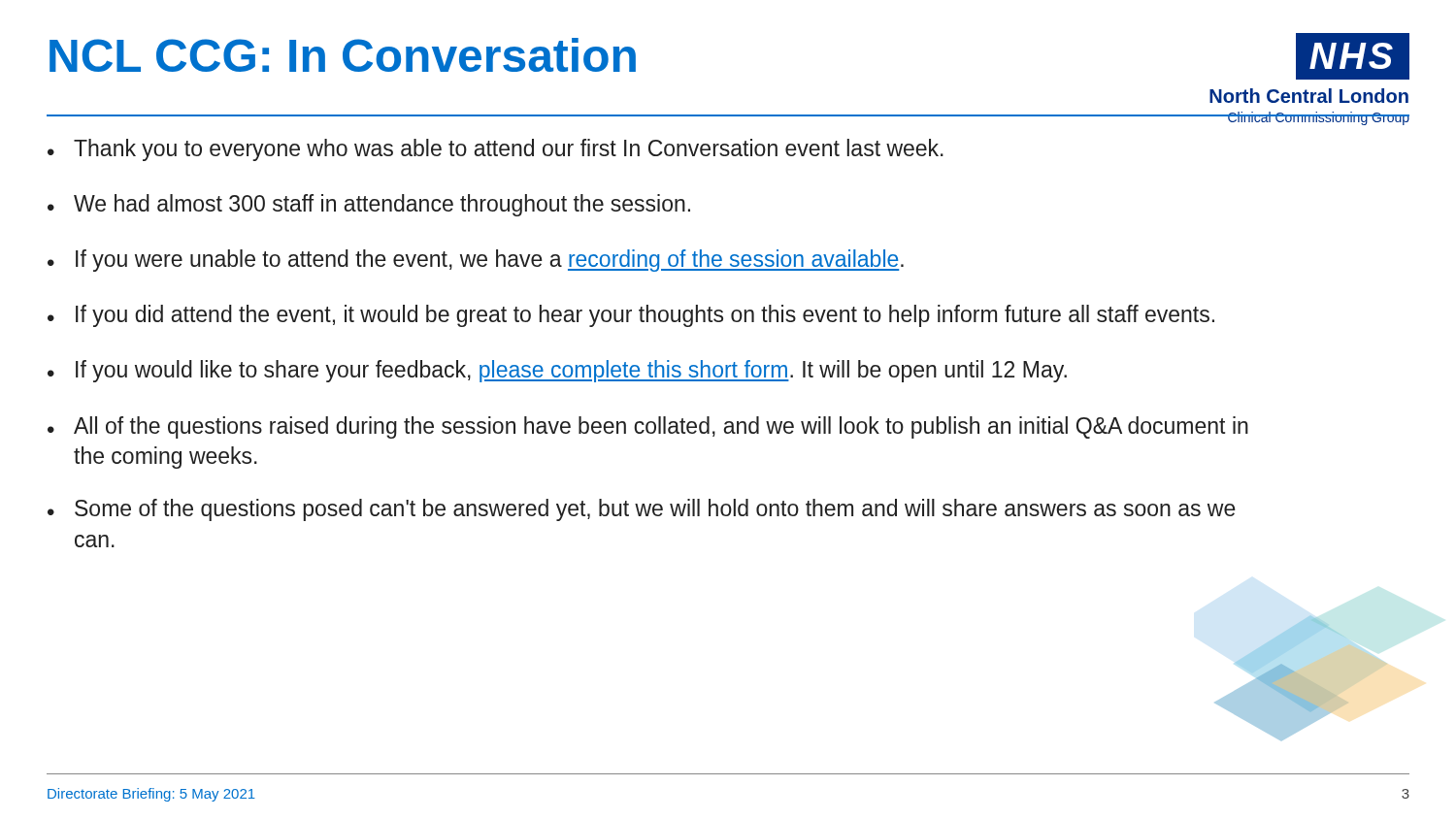
Task: Find the list item that reads "• Thank you to everyone"
Action: tap(654, 151)
